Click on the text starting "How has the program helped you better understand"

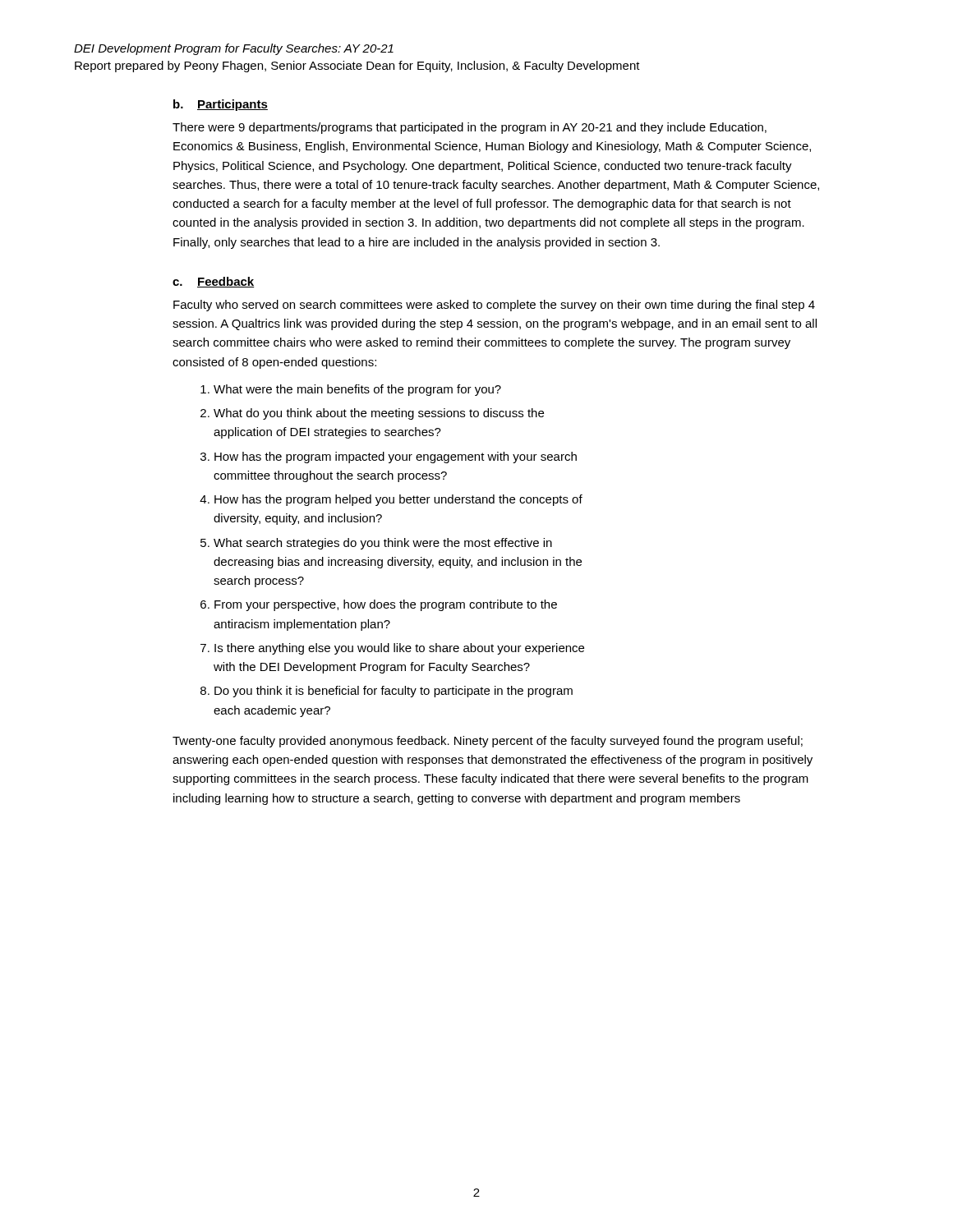point(398,509)
